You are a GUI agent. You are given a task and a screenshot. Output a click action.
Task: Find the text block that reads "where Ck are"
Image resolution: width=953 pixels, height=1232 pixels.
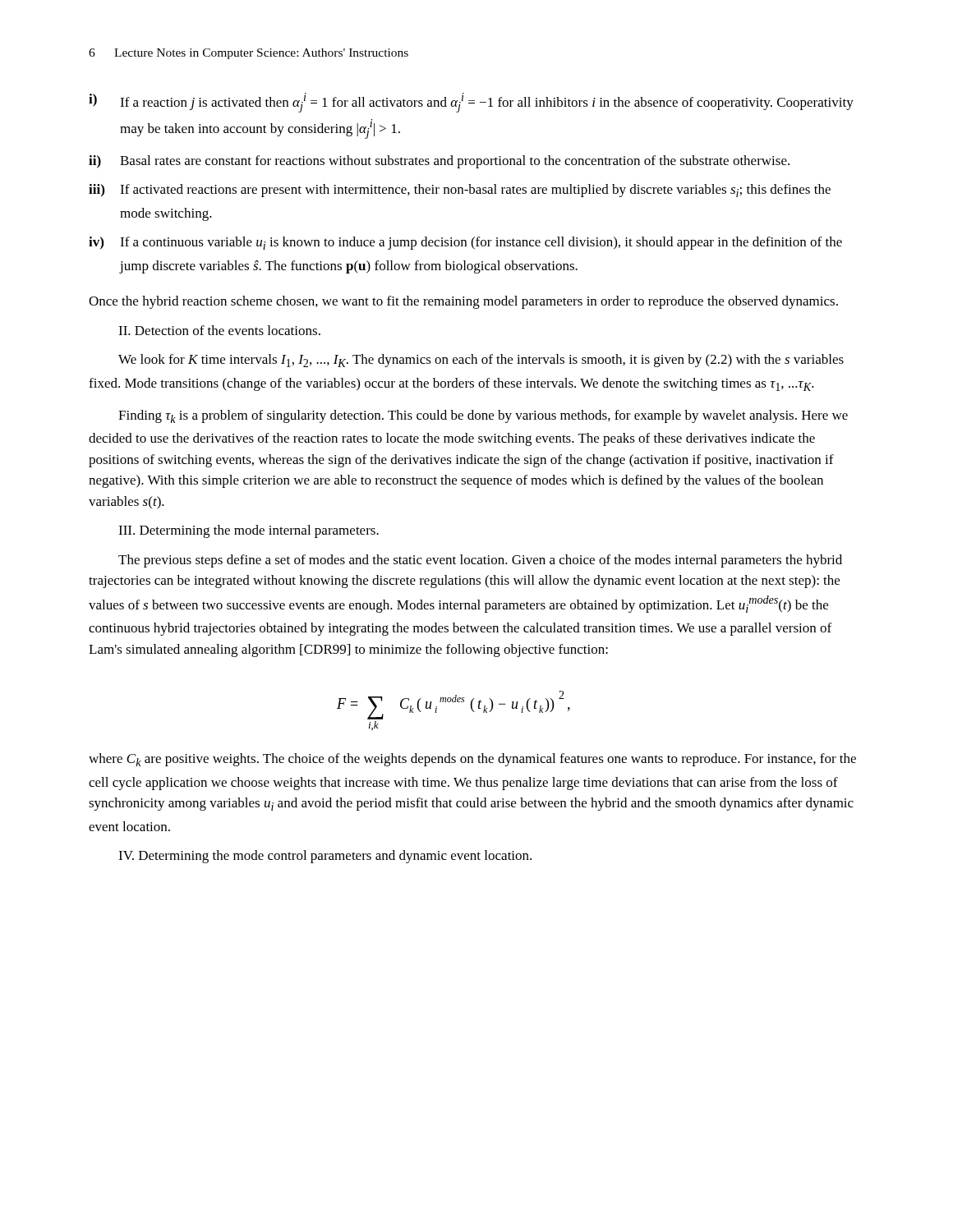pyautogui.click(x=473, y=793)
